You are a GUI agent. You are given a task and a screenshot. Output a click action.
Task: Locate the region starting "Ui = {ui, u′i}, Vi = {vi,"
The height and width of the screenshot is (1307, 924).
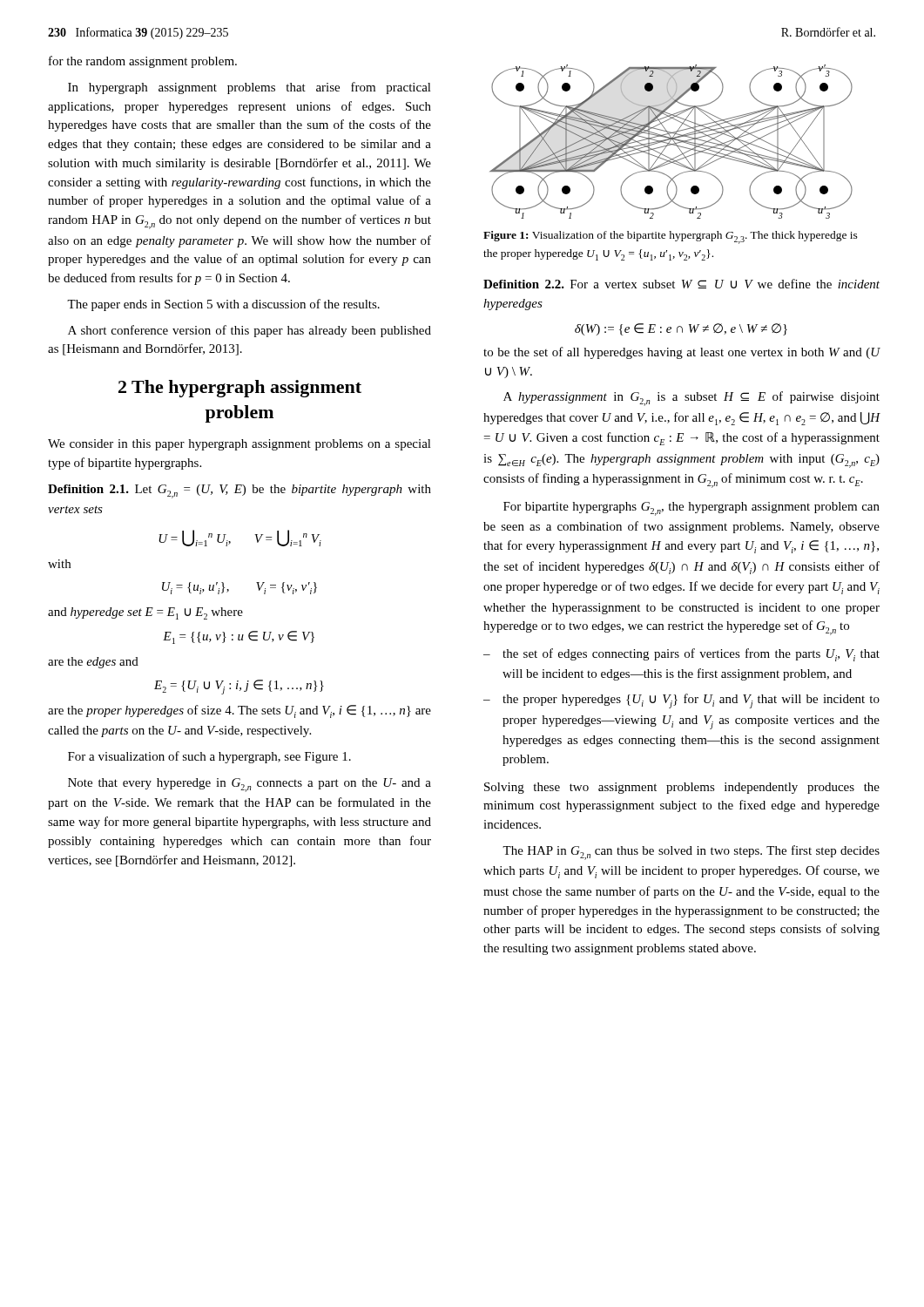(239, 587)
